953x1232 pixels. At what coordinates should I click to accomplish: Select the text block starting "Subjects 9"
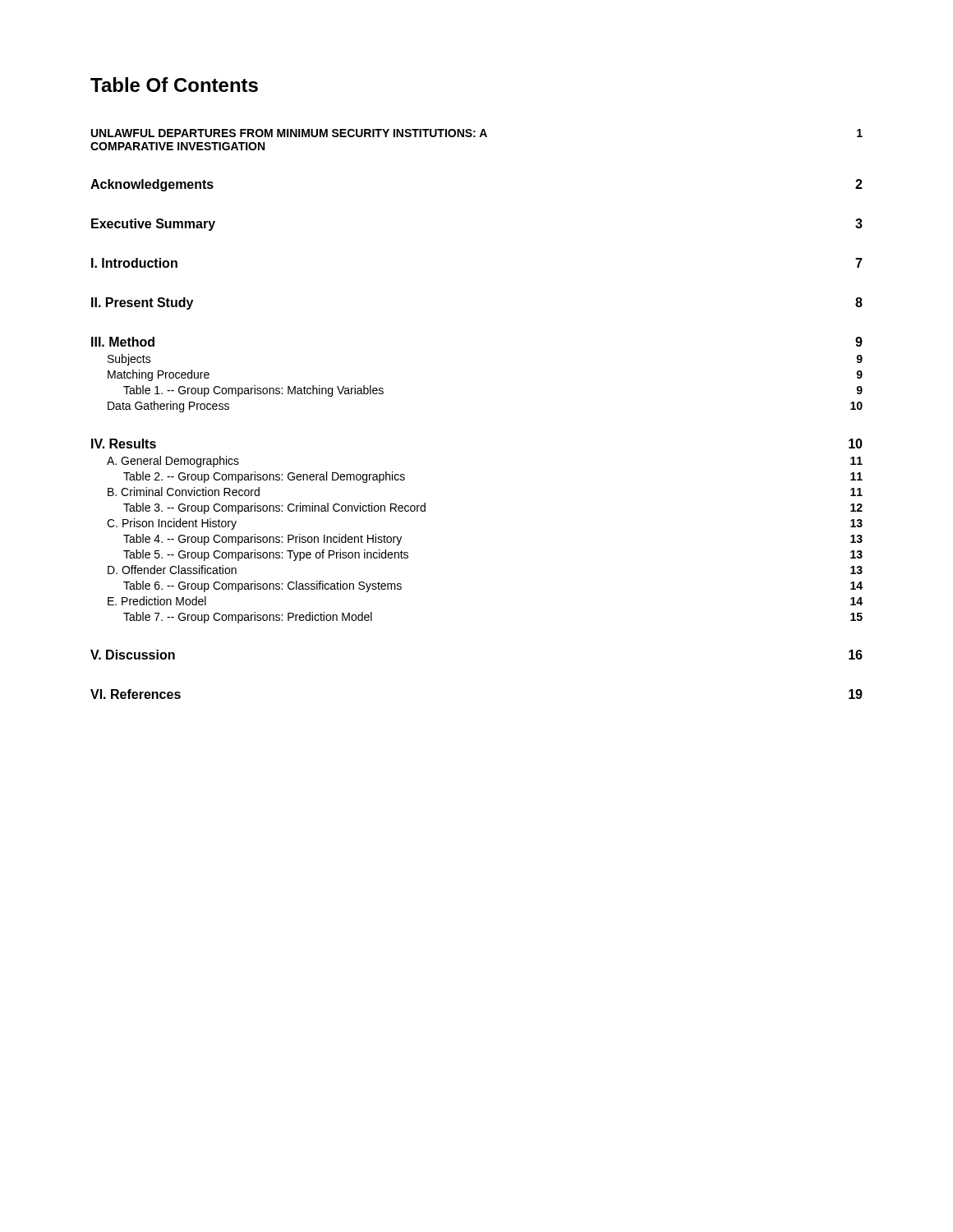coord(133,359)
